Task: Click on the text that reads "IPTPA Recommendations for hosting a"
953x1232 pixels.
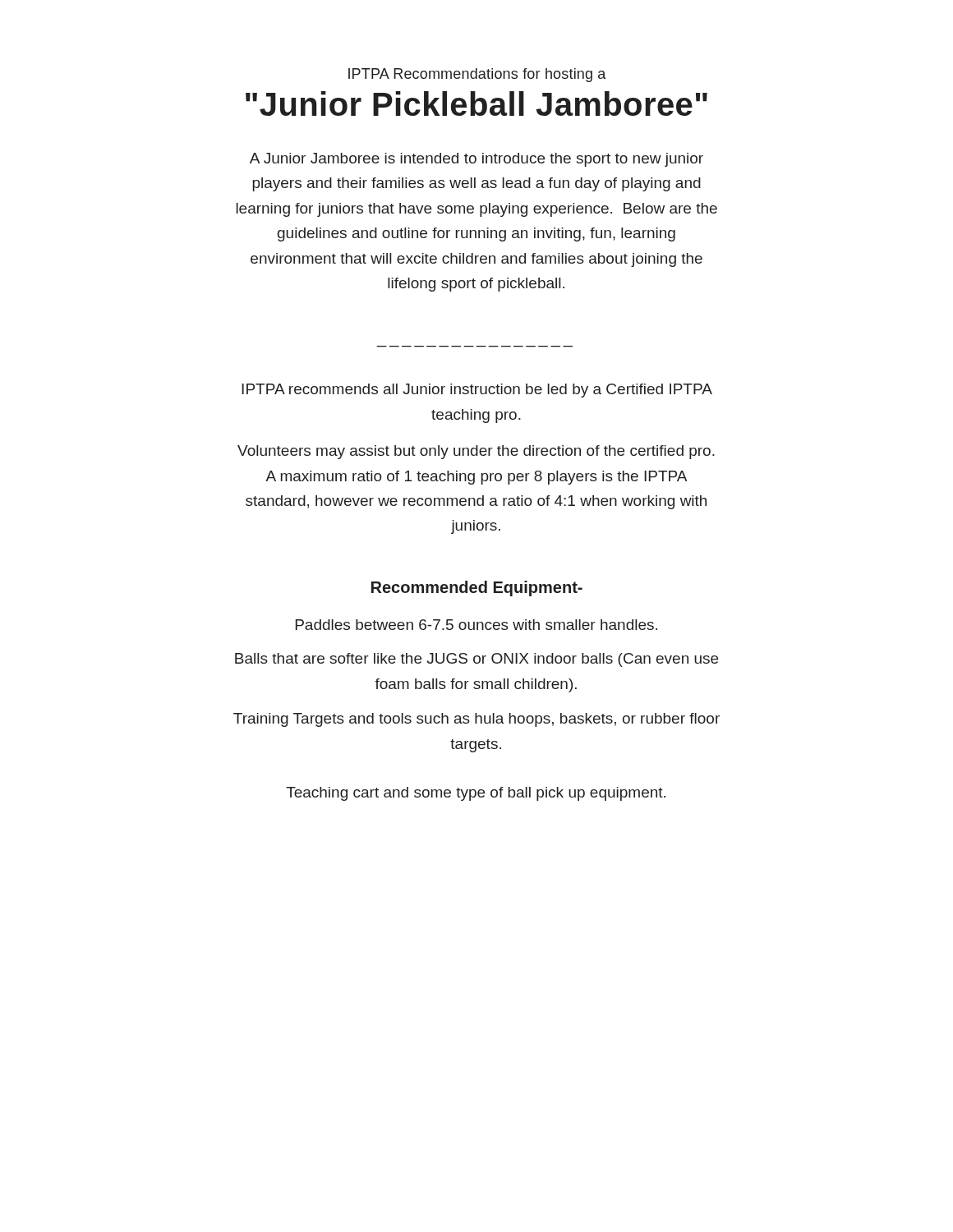Action: coord(476,74)
